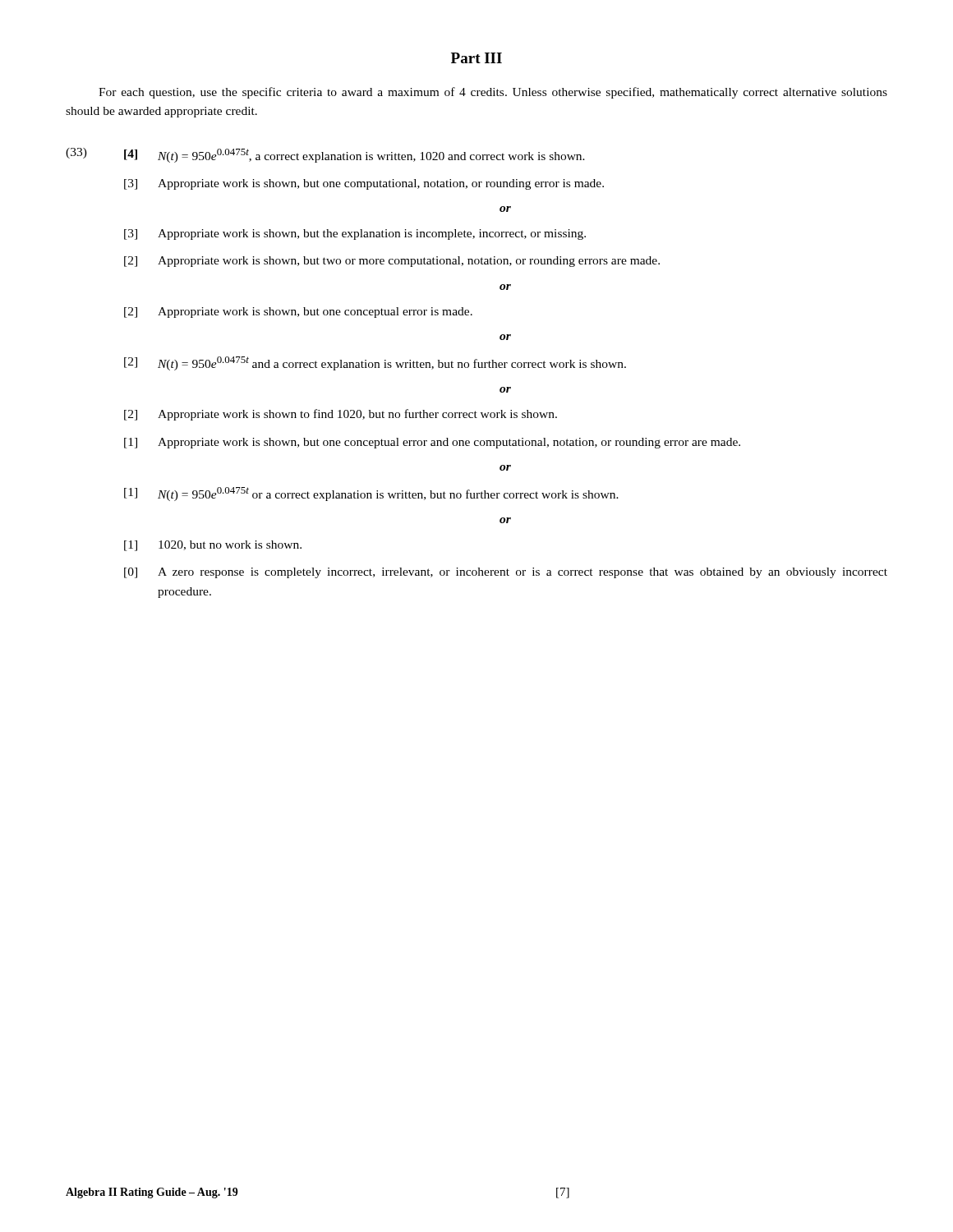This screenshot has width=953, height=1232.
Task: Navigate to the element starting "[1] N(t) = 950e0.0475t or a correct"
Action: click(x=505, y=493)
